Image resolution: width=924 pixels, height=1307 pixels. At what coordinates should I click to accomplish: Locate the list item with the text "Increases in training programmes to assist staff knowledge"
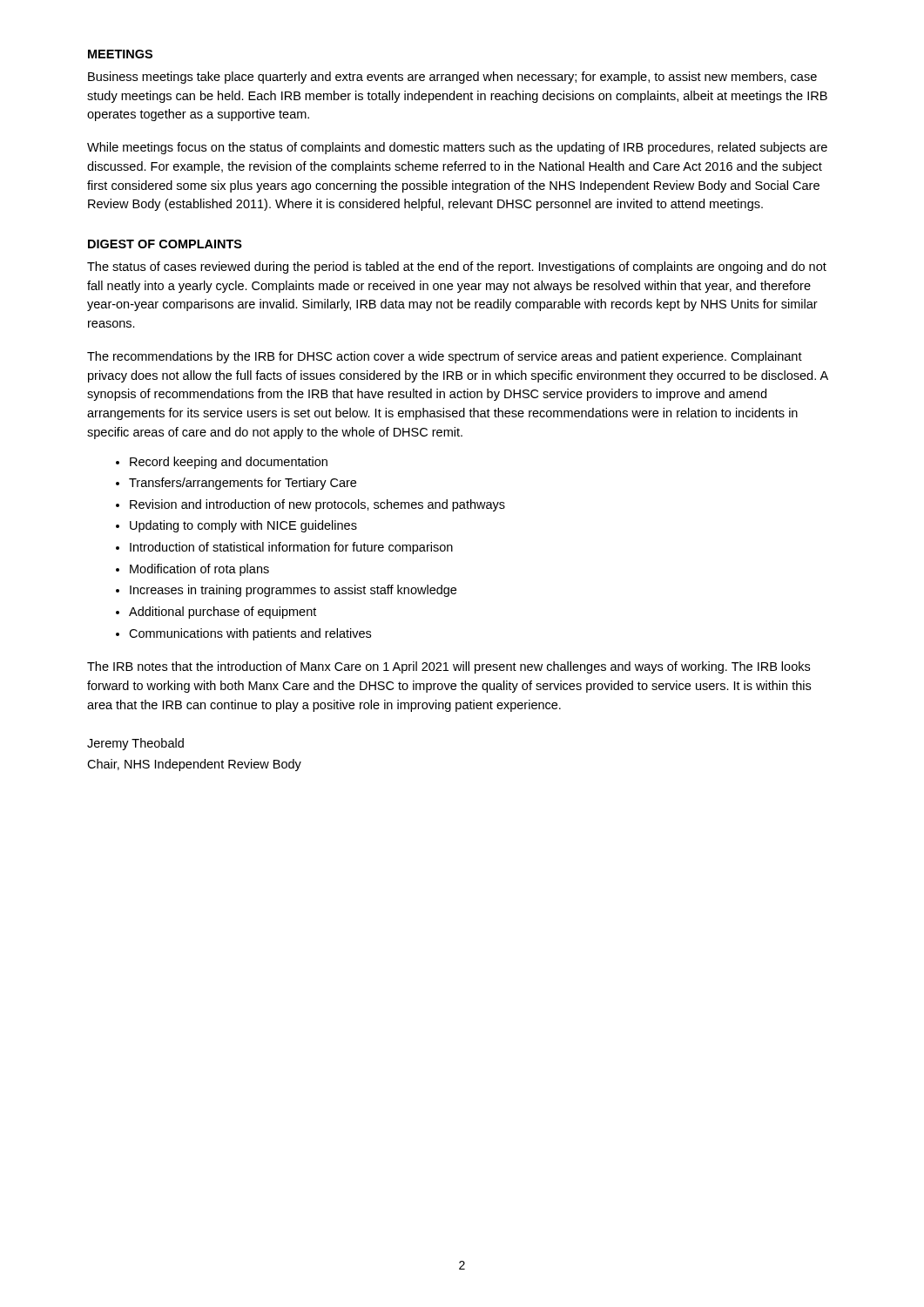click(293, 590)
